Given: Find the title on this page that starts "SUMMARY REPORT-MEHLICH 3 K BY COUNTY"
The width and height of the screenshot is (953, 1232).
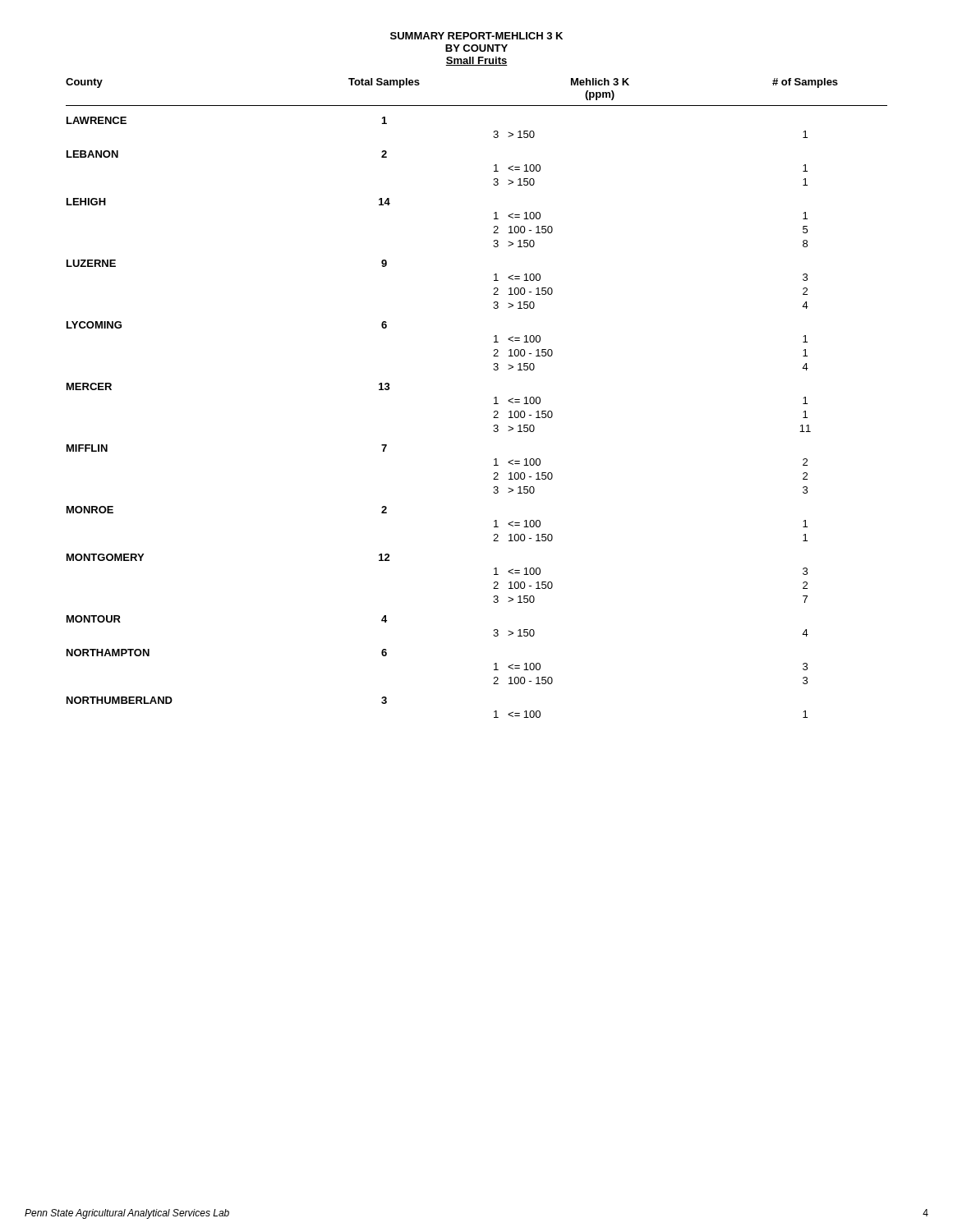Looking at the screenshot, I should click(476, 48).
